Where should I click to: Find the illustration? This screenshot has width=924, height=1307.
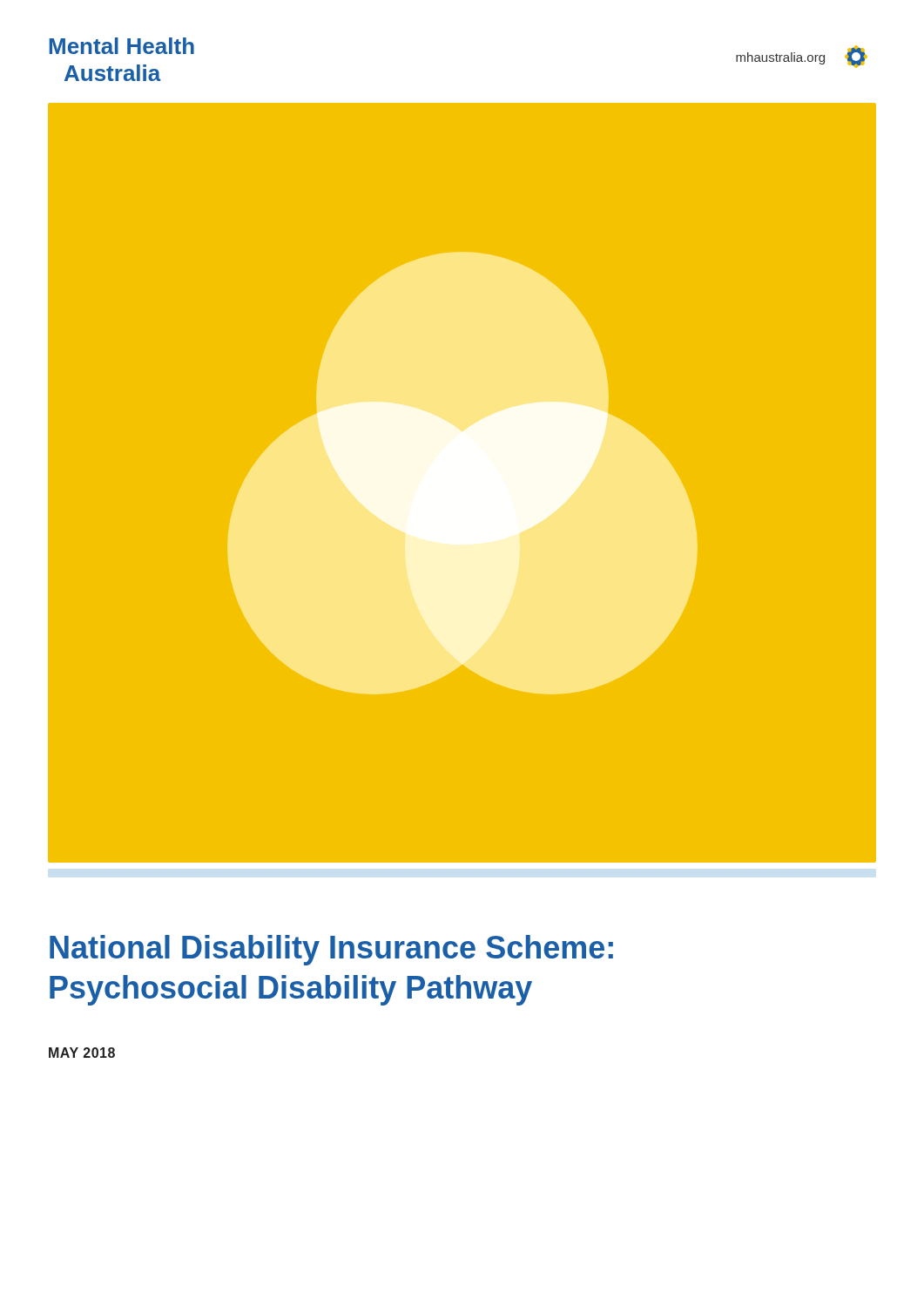coord(462,483)
